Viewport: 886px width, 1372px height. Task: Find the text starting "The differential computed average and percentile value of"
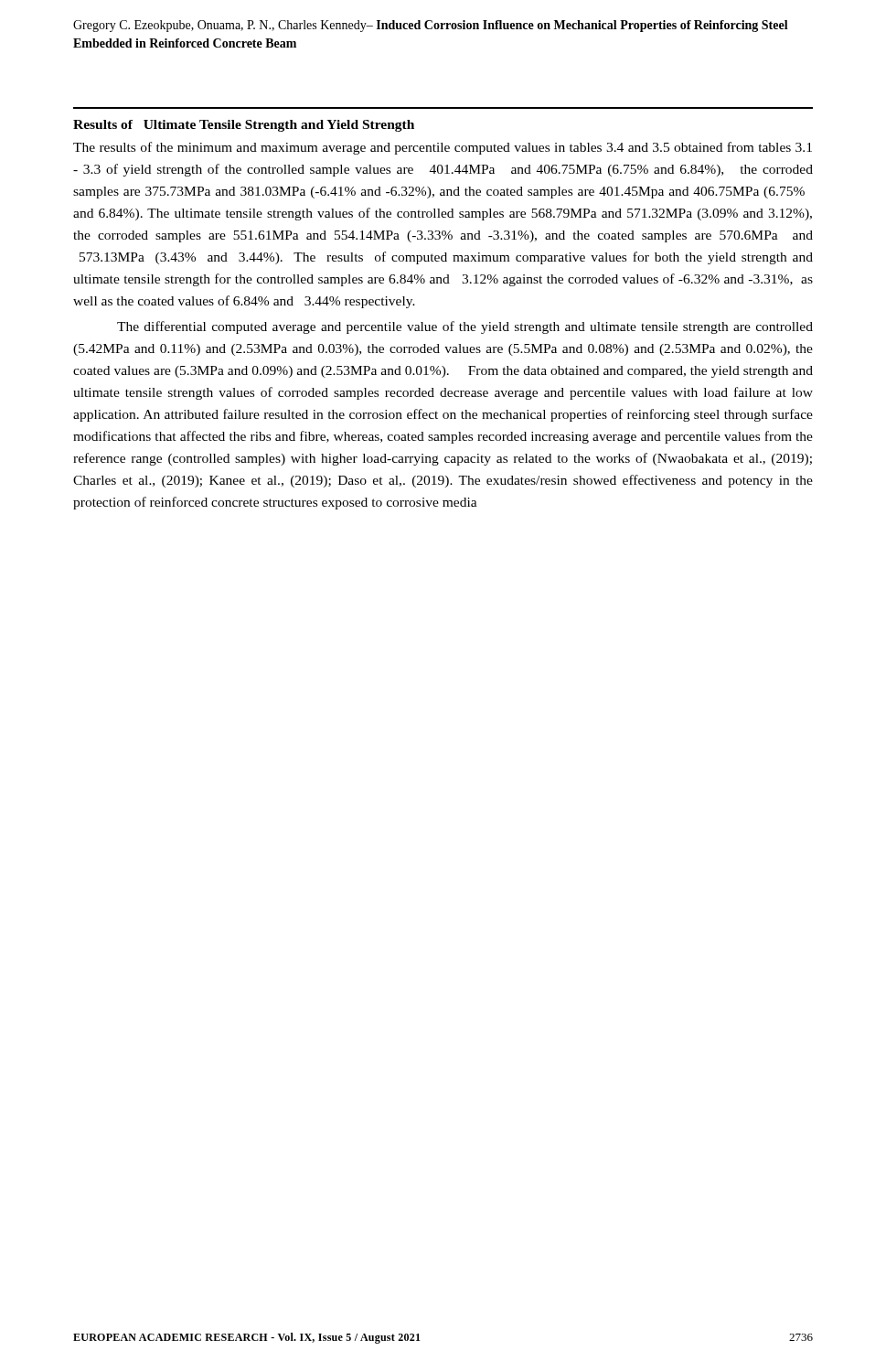[x=443, y=414]
